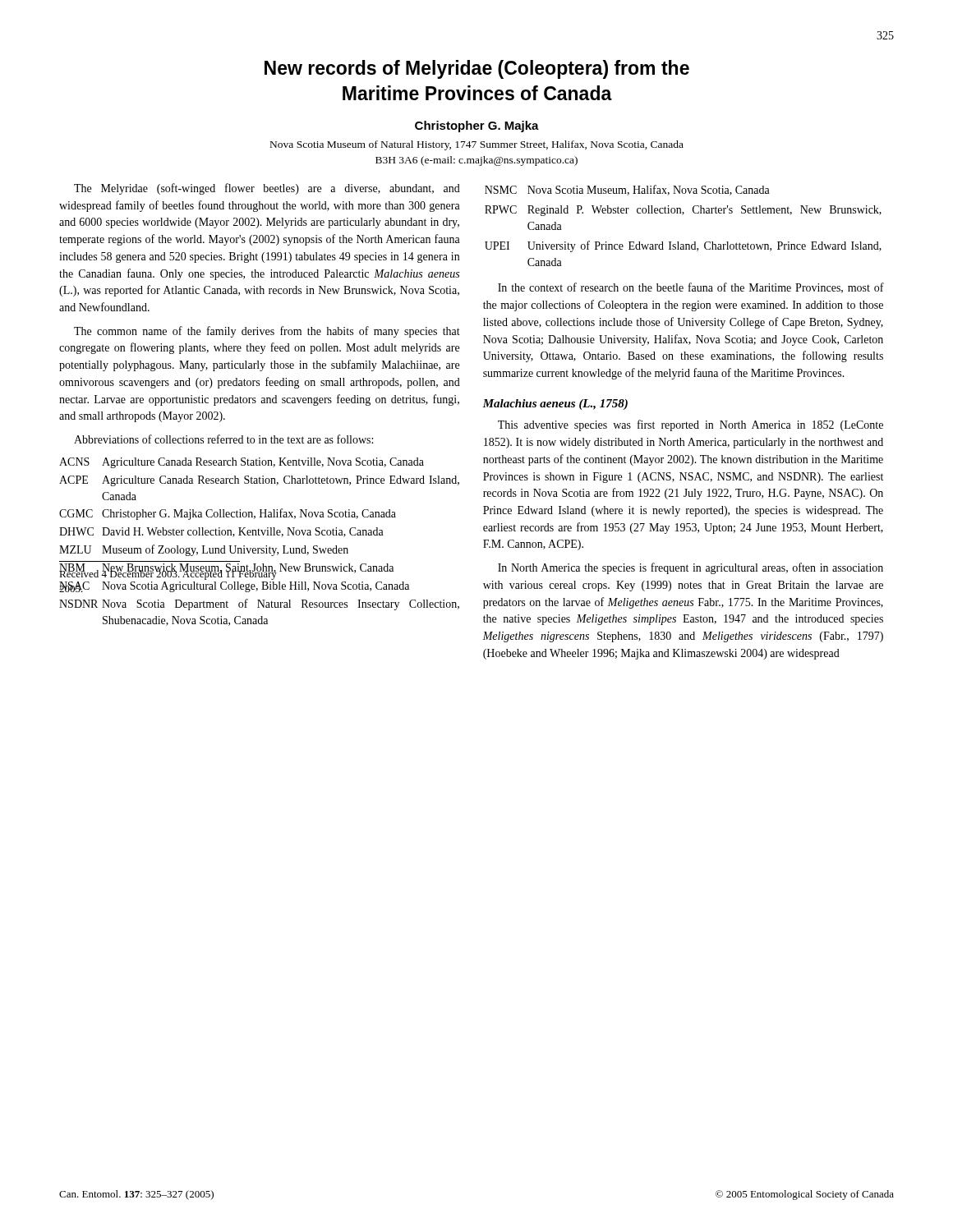Navigate to the region starting "MZLU Museum of"

coord(260,550)
